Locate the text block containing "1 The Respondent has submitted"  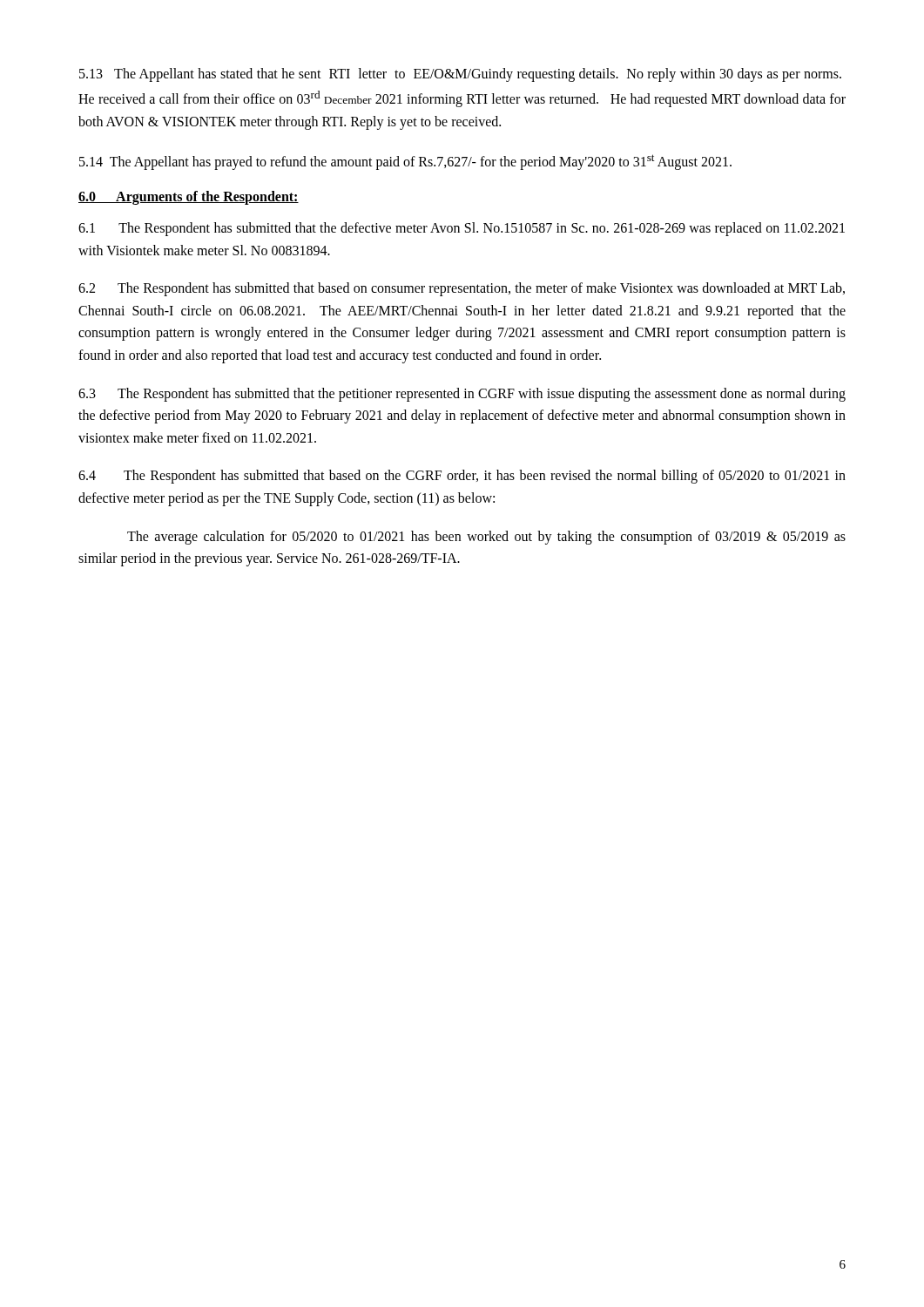pos(462,239)
